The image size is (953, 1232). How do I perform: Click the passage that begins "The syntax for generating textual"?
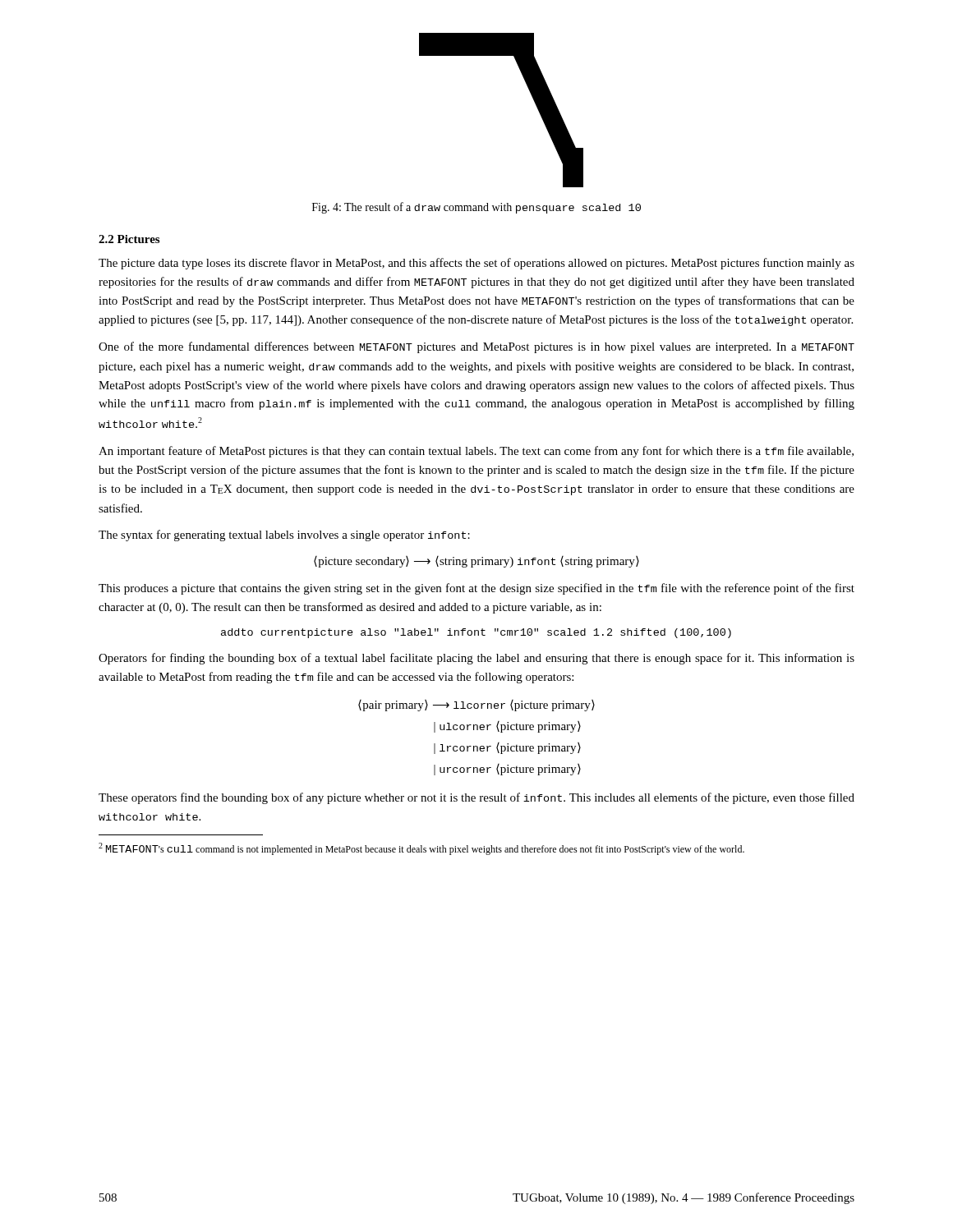(x=285, y=535)
